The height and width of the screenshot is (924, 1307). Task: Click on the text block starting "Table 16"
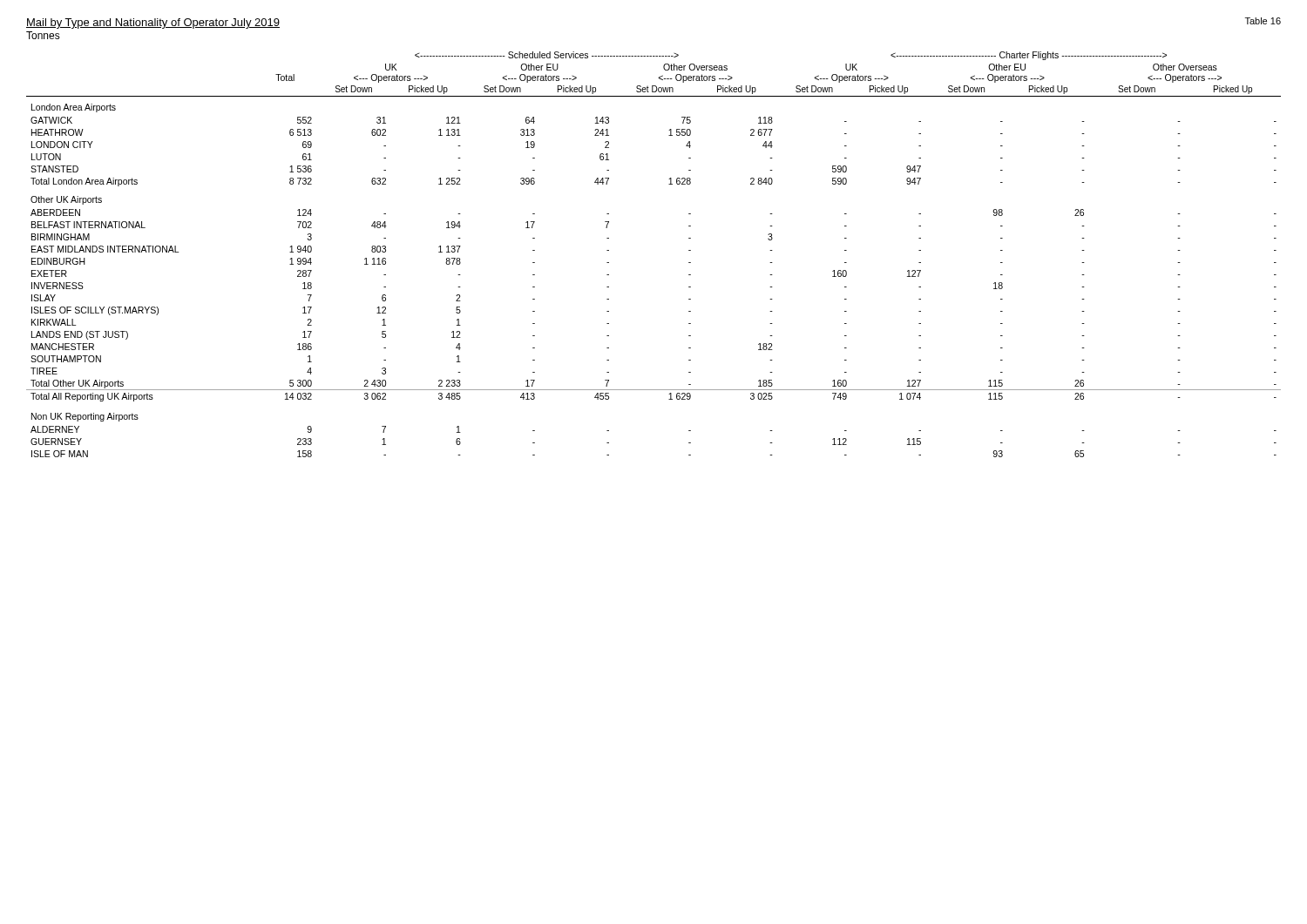[x=1263, y=21]
